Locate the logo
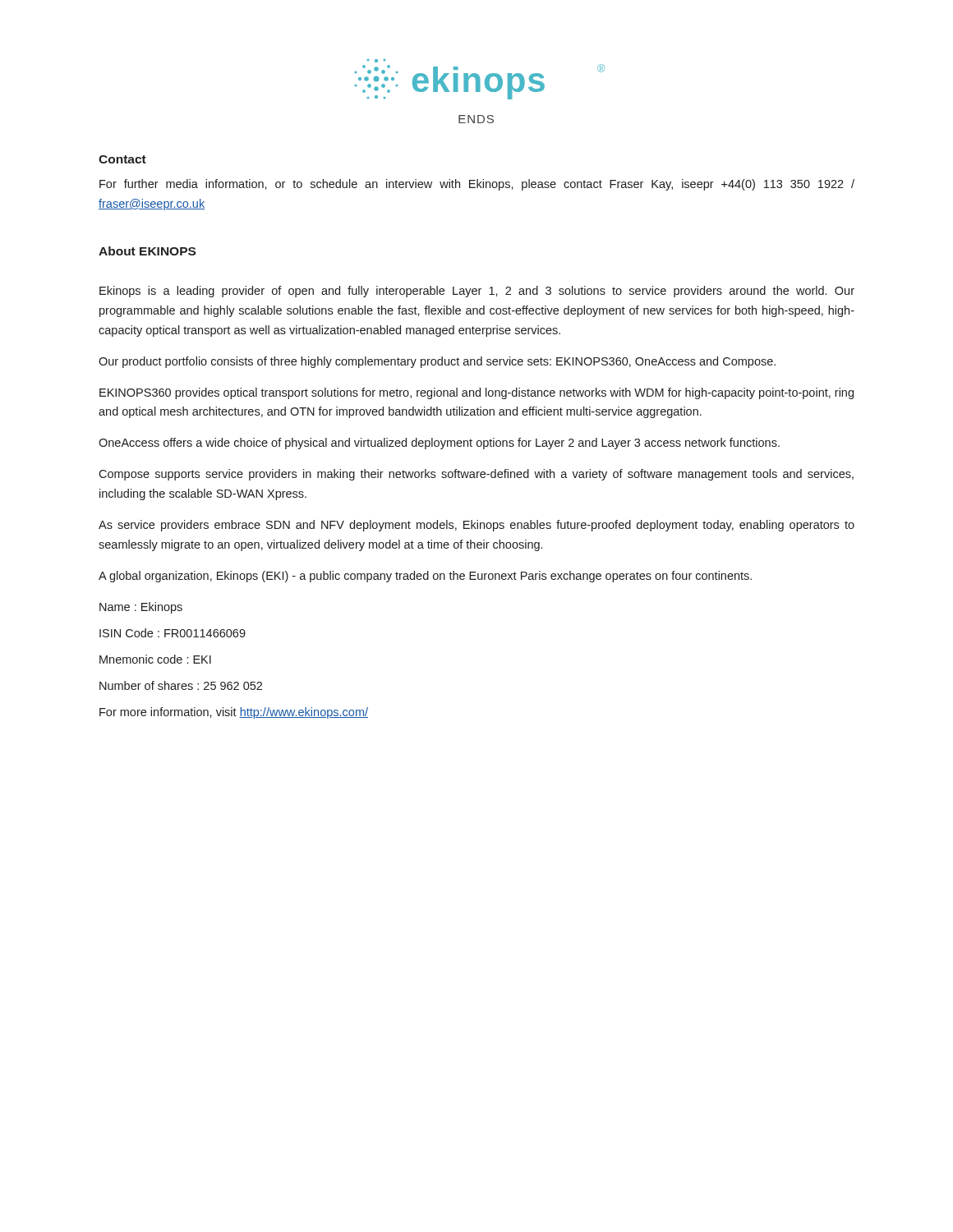This screenshot has height=1232, width=953. 476,87
